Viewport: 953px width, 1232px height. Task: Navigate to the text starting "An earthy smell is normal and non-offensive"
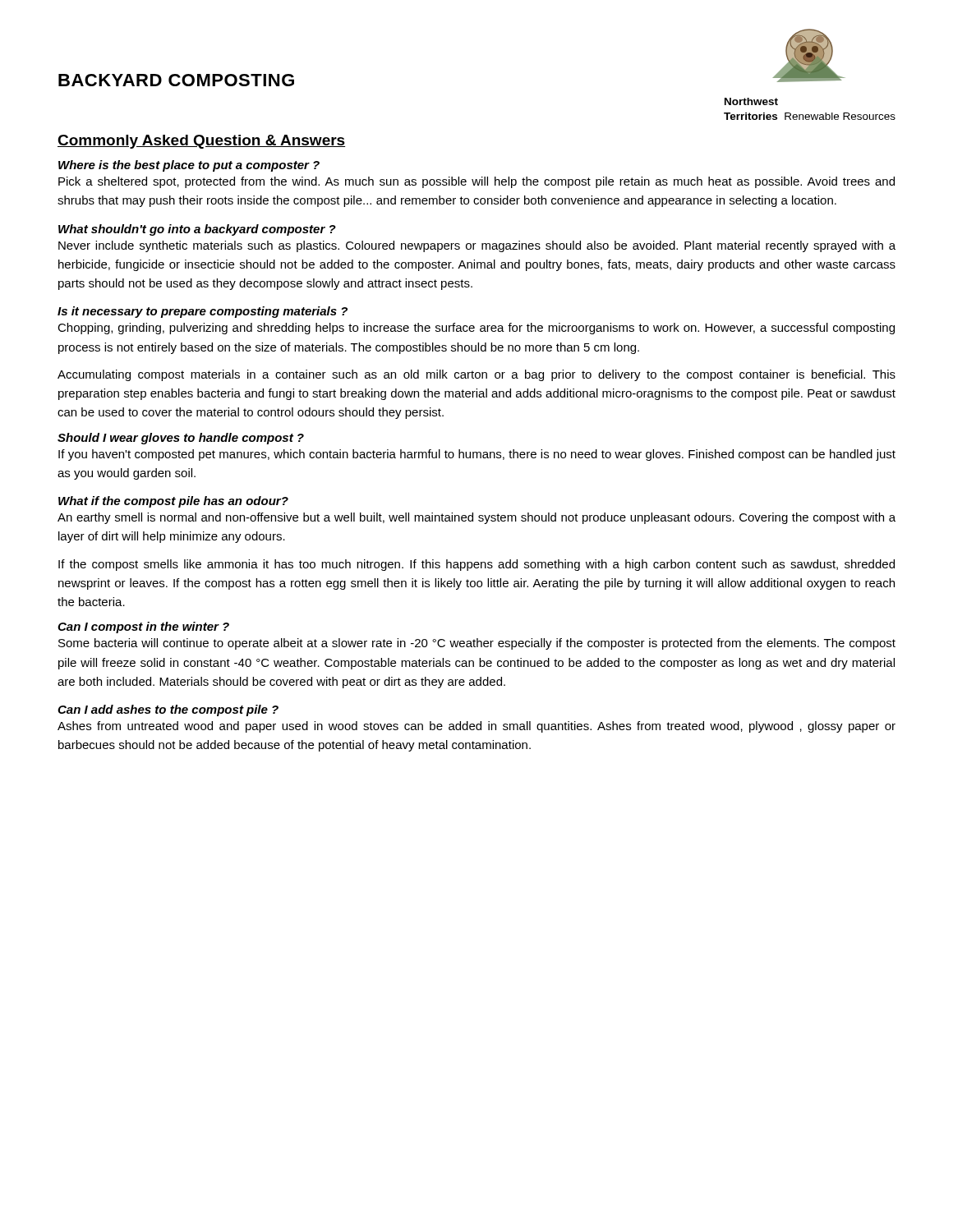476,560
